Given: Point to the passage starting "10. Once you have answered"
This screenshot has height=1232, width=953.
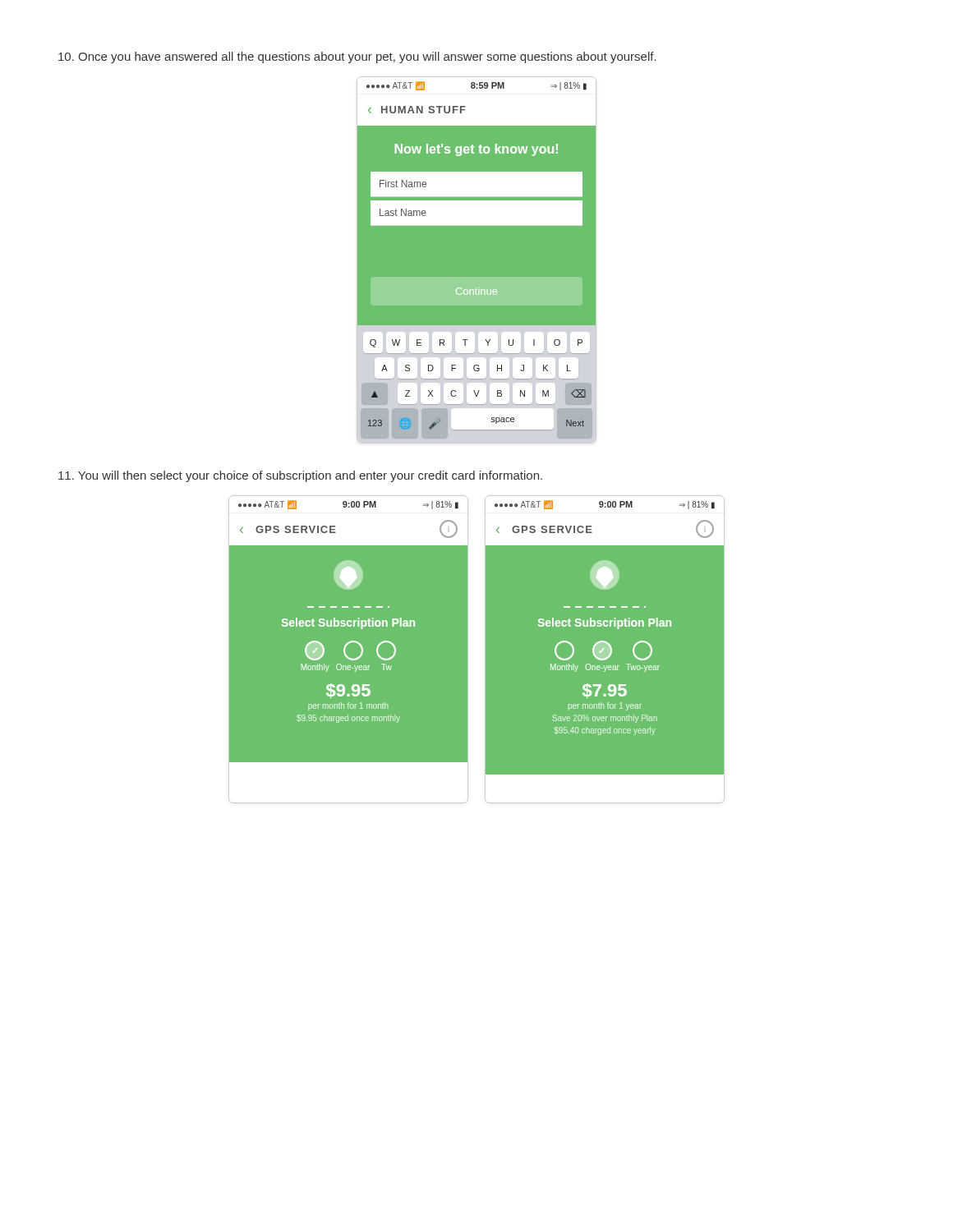Looking at the screenshot, I should [x=357, y=56].
